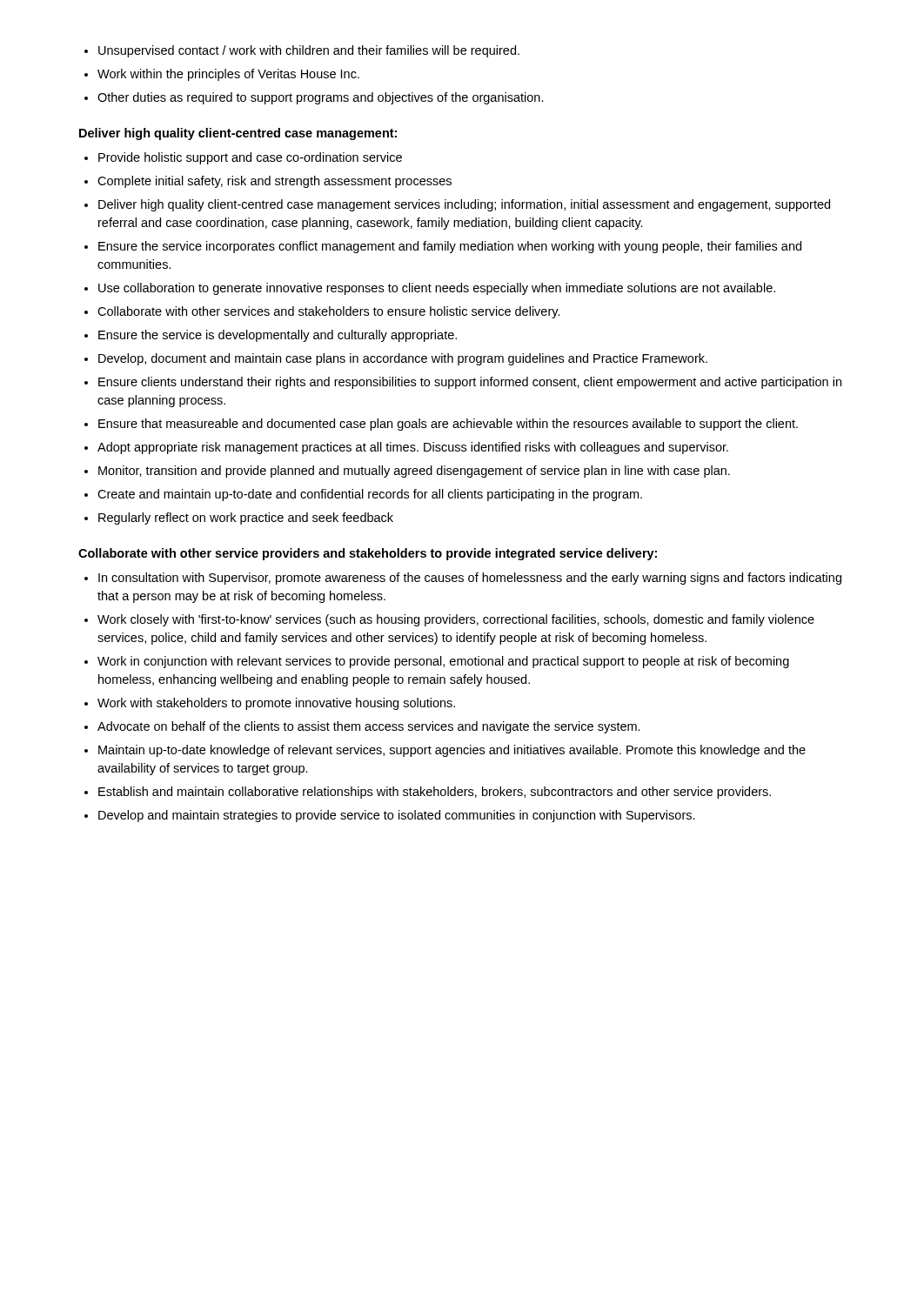Select the text starting "Other duties as required to support"
The width and height of the screenshot is (924, 1305).
(x=472, y=98)
